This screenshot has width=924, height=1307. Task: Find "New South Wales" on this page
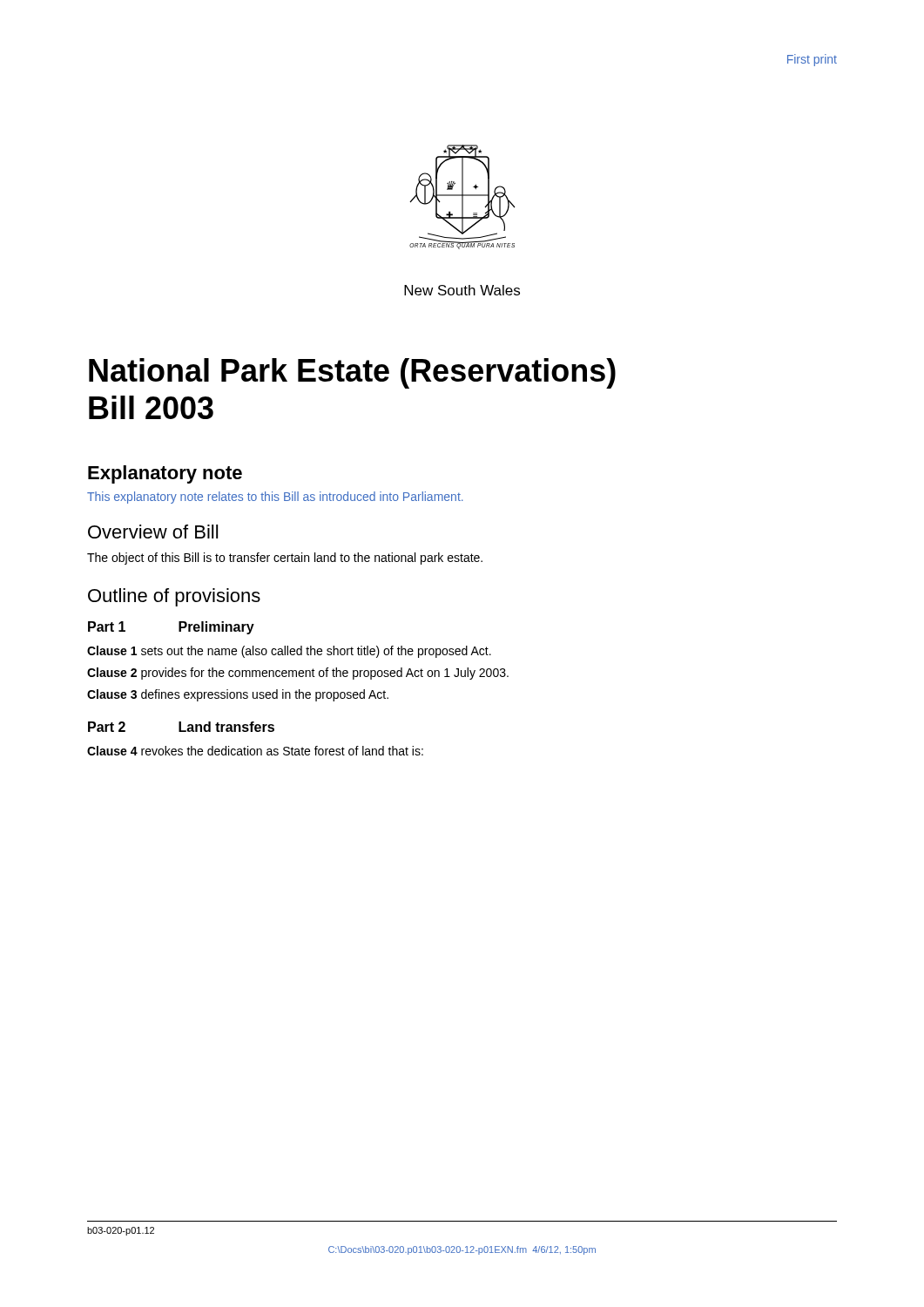pyautogui.click(x=462, y=291)
